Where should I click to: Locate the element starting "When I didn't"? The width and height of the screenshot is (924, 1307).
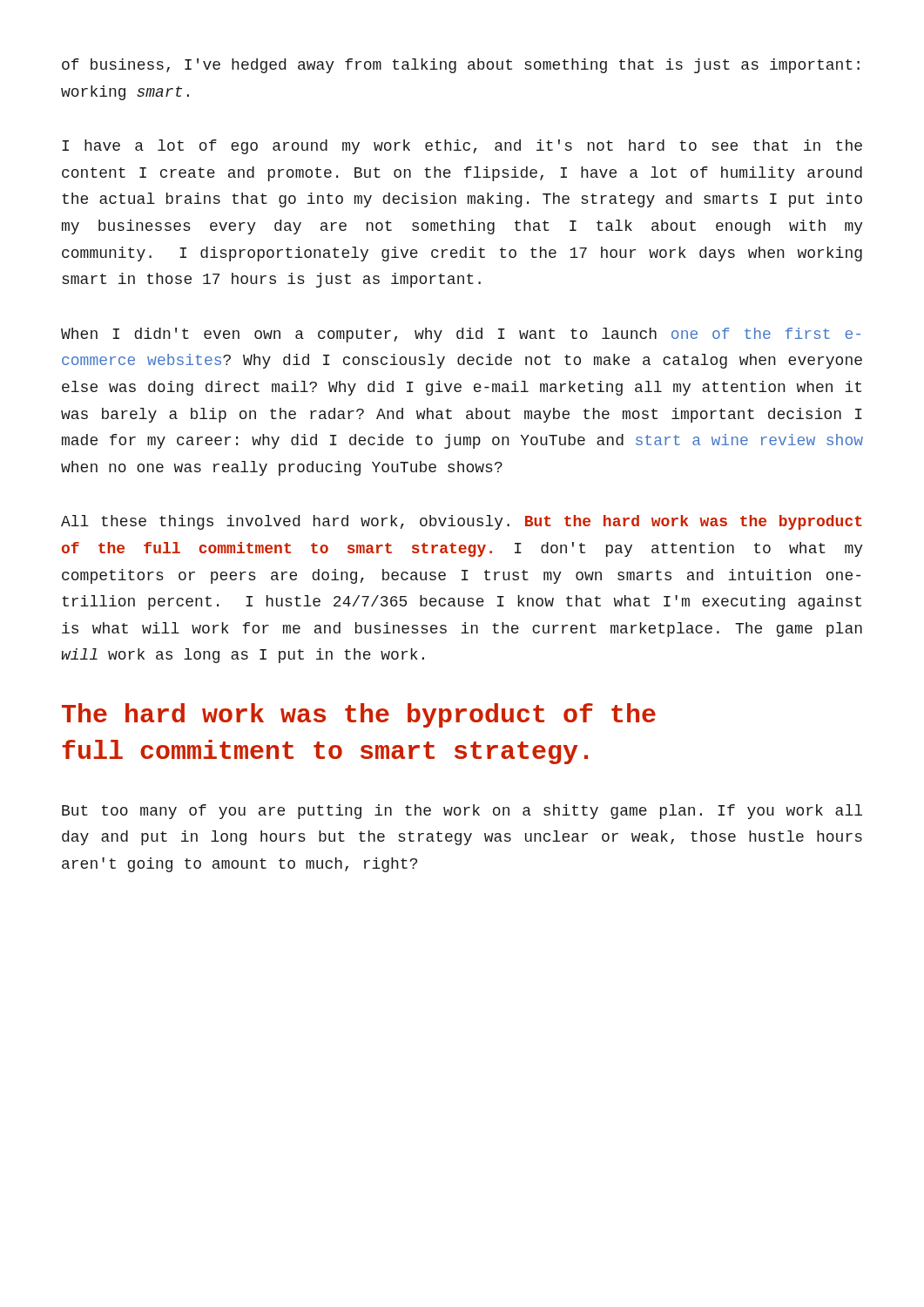462,401
